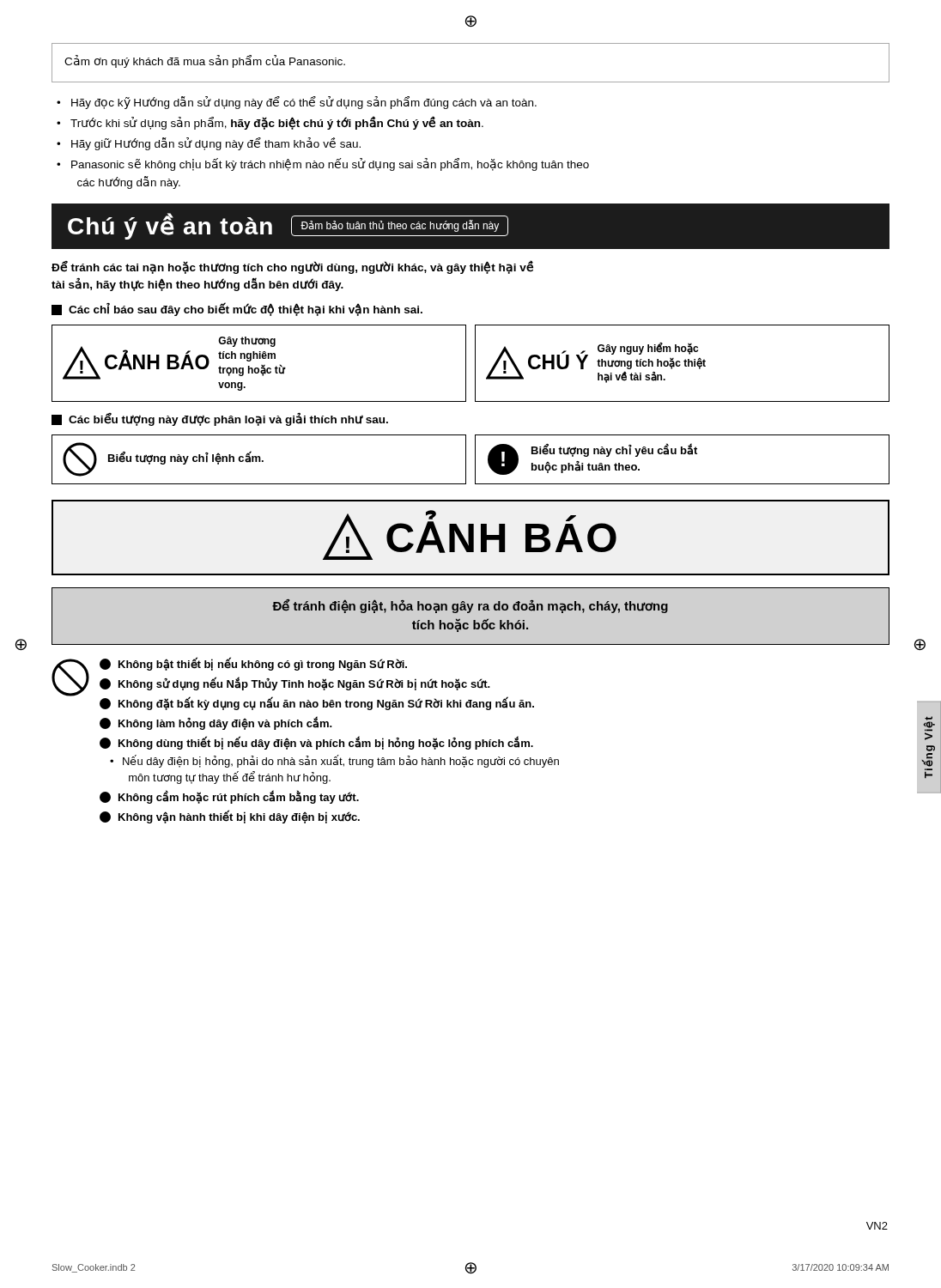The width and height of the screenshot is (941, 1288).
Task: Point to the block beginning "Không dùng thiết bị"
Action: [x=317, y=744]
